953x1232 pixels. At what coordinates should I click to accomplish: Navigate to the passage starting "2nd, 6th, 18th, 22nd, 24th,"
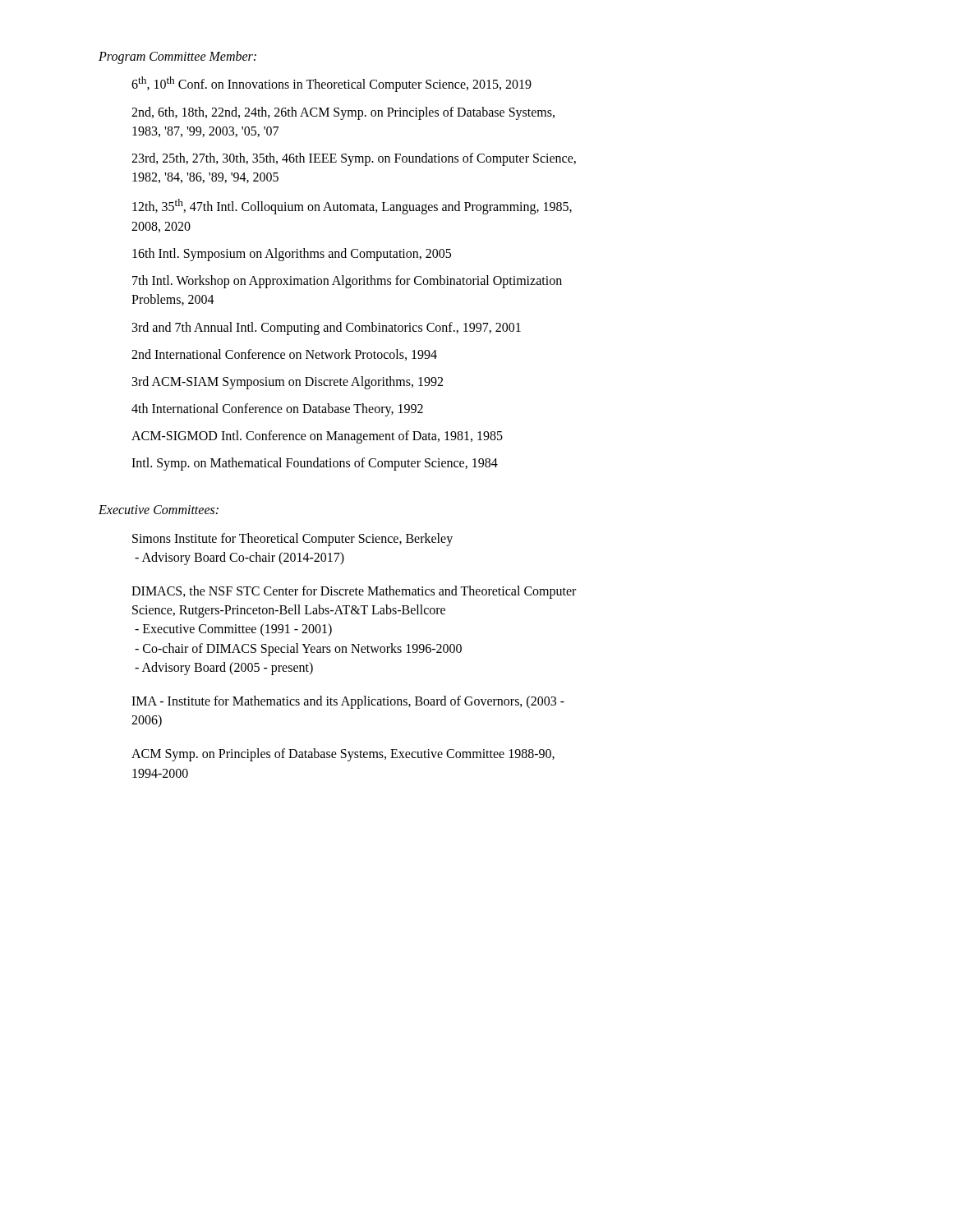coord(343,121)
